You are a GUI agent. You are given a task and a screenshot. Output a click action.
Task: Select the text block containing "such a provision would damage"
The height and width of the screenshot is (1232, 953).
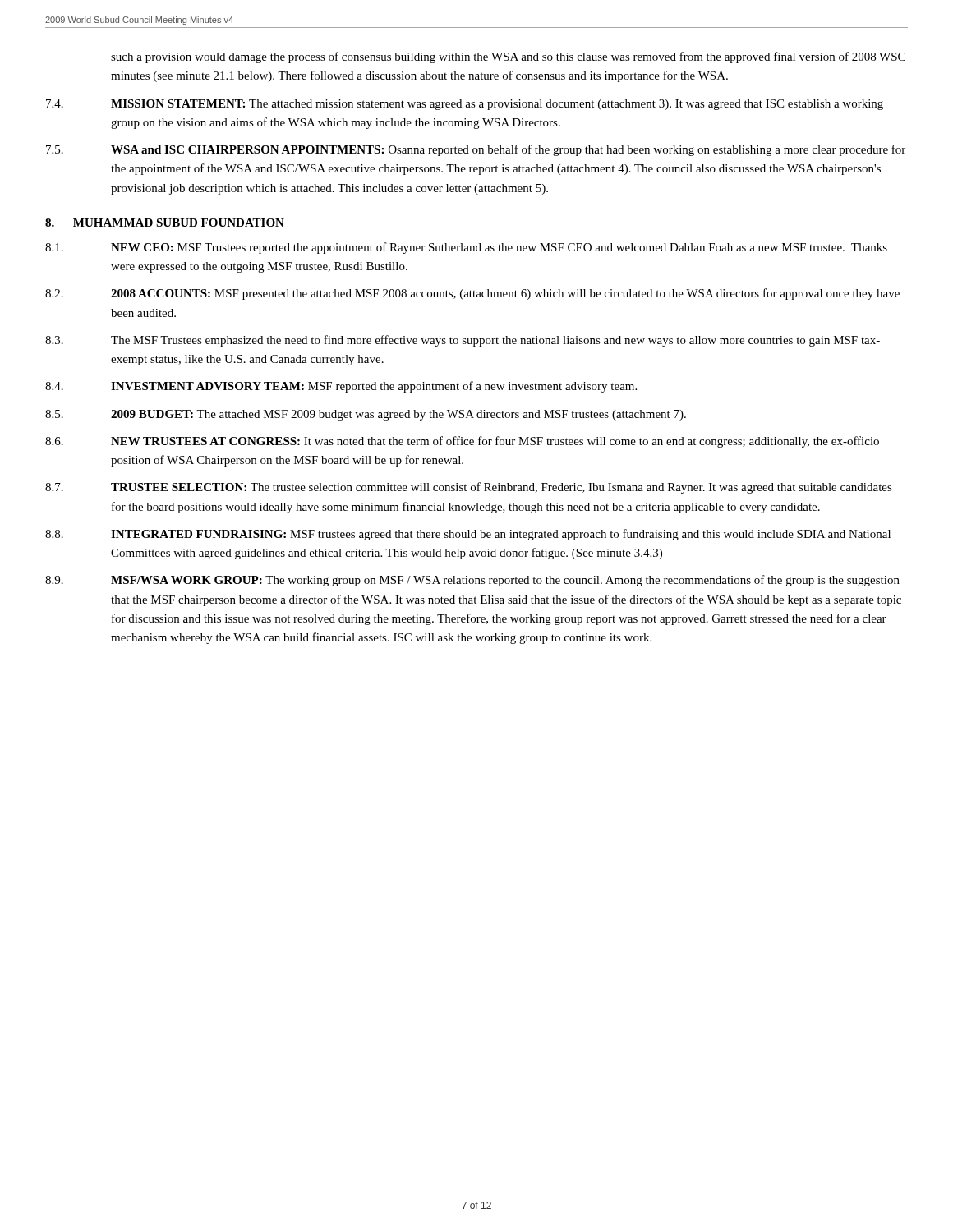click(x=508, y=66)
